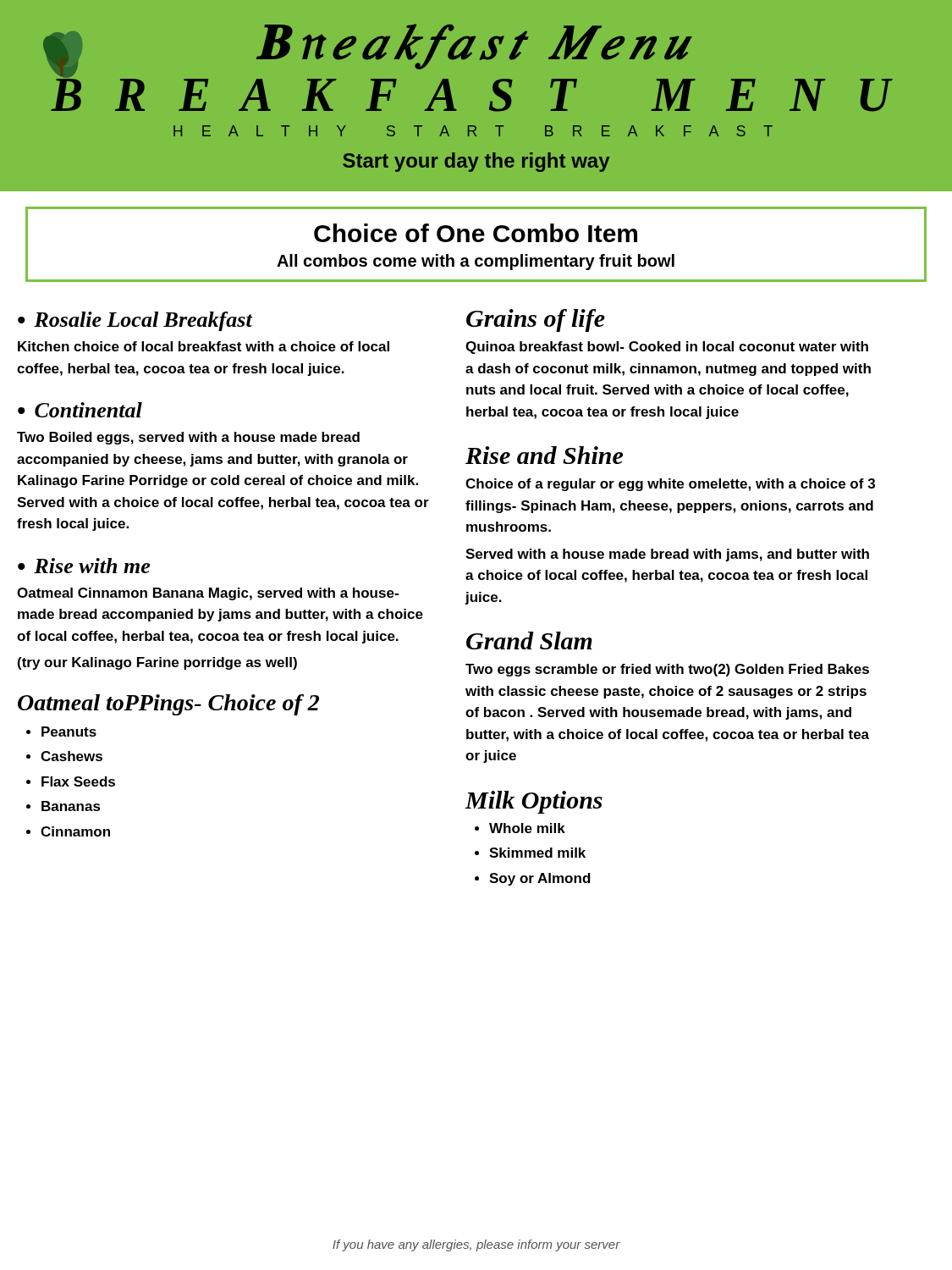Find the element starting "Choice of One Combo Item All combos come"

(x=476, y=245)
